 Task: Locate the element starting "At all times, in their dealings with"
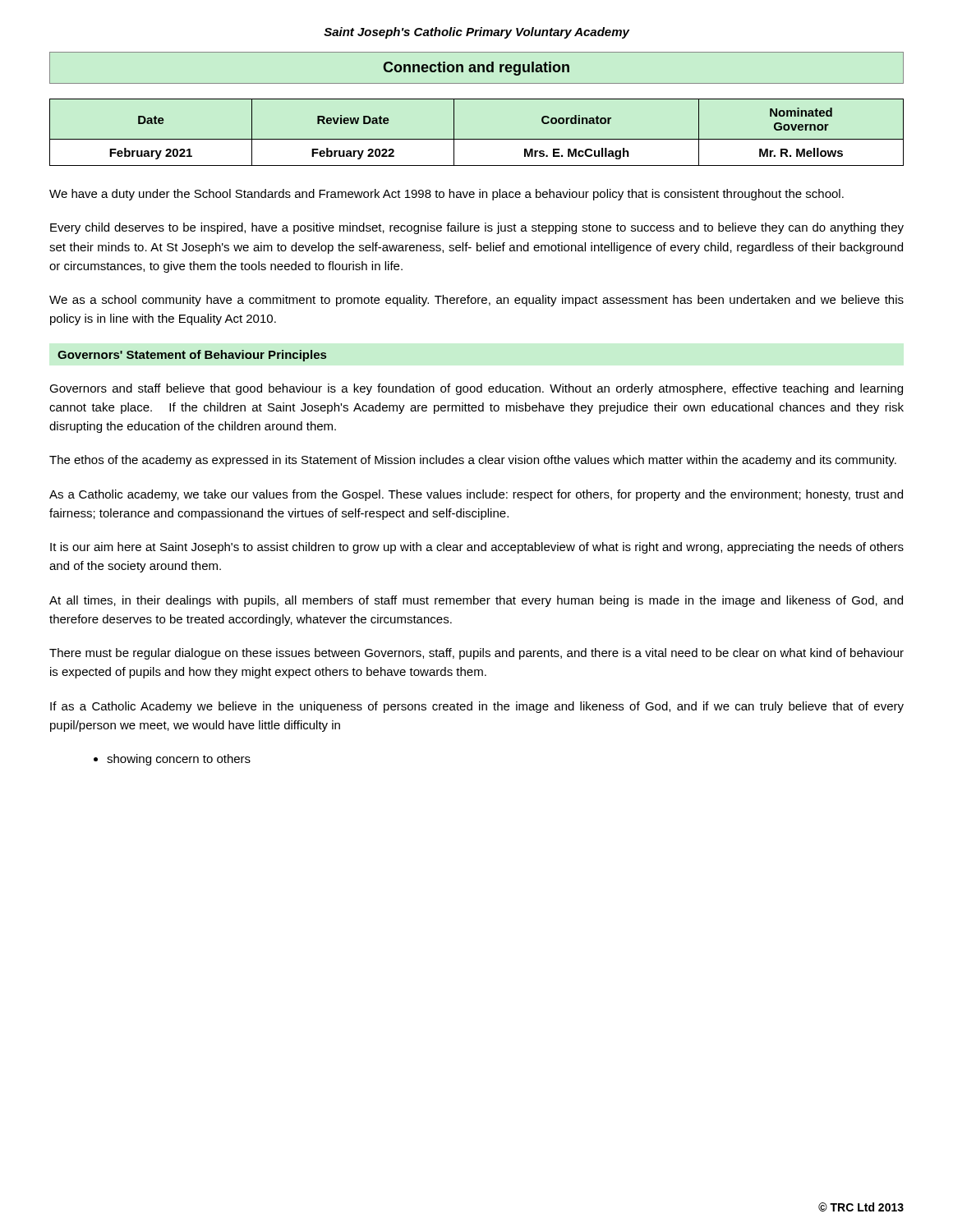tap(476, 609)
